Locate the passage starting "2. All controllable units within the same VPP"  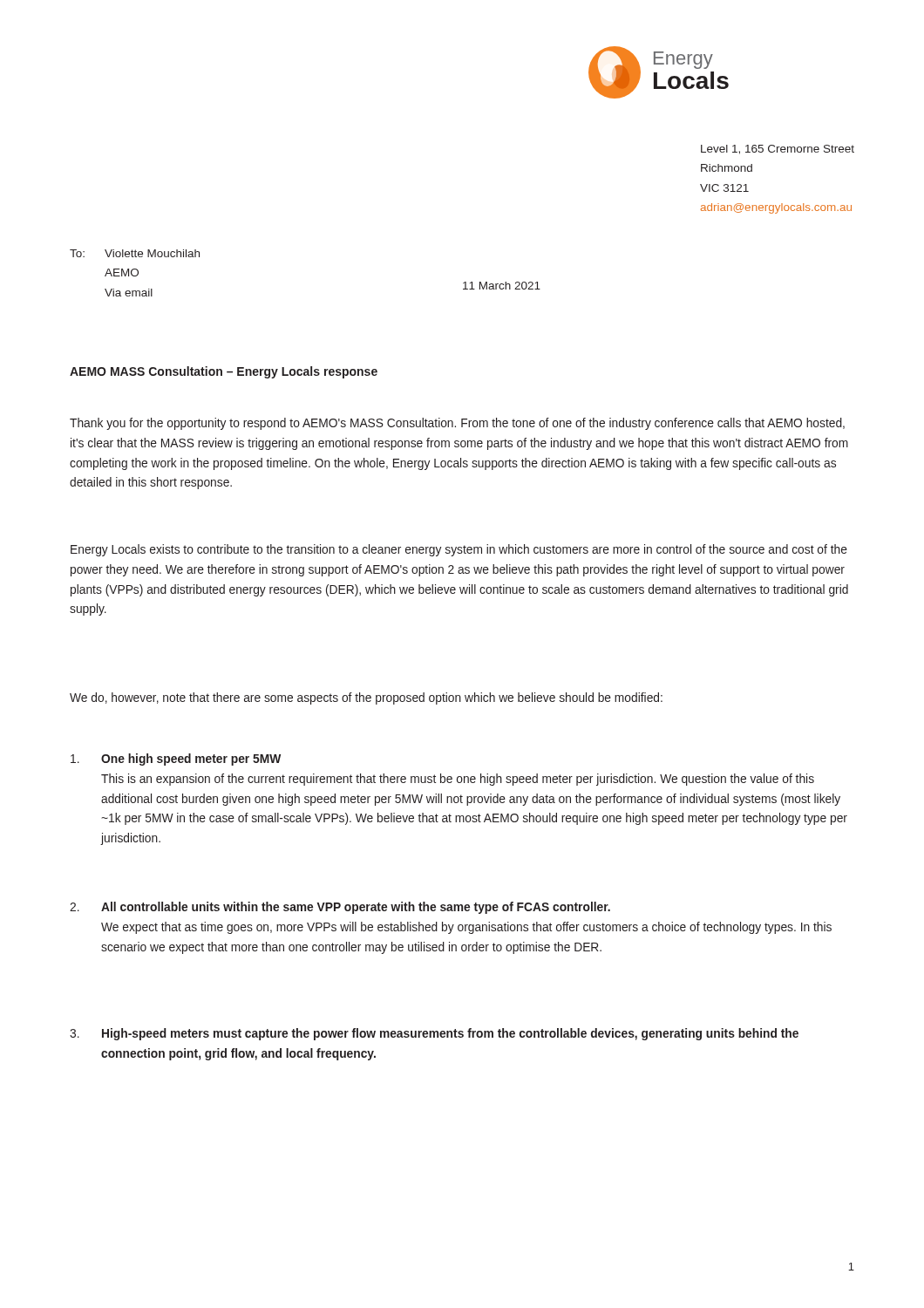(x=460, y=928)
